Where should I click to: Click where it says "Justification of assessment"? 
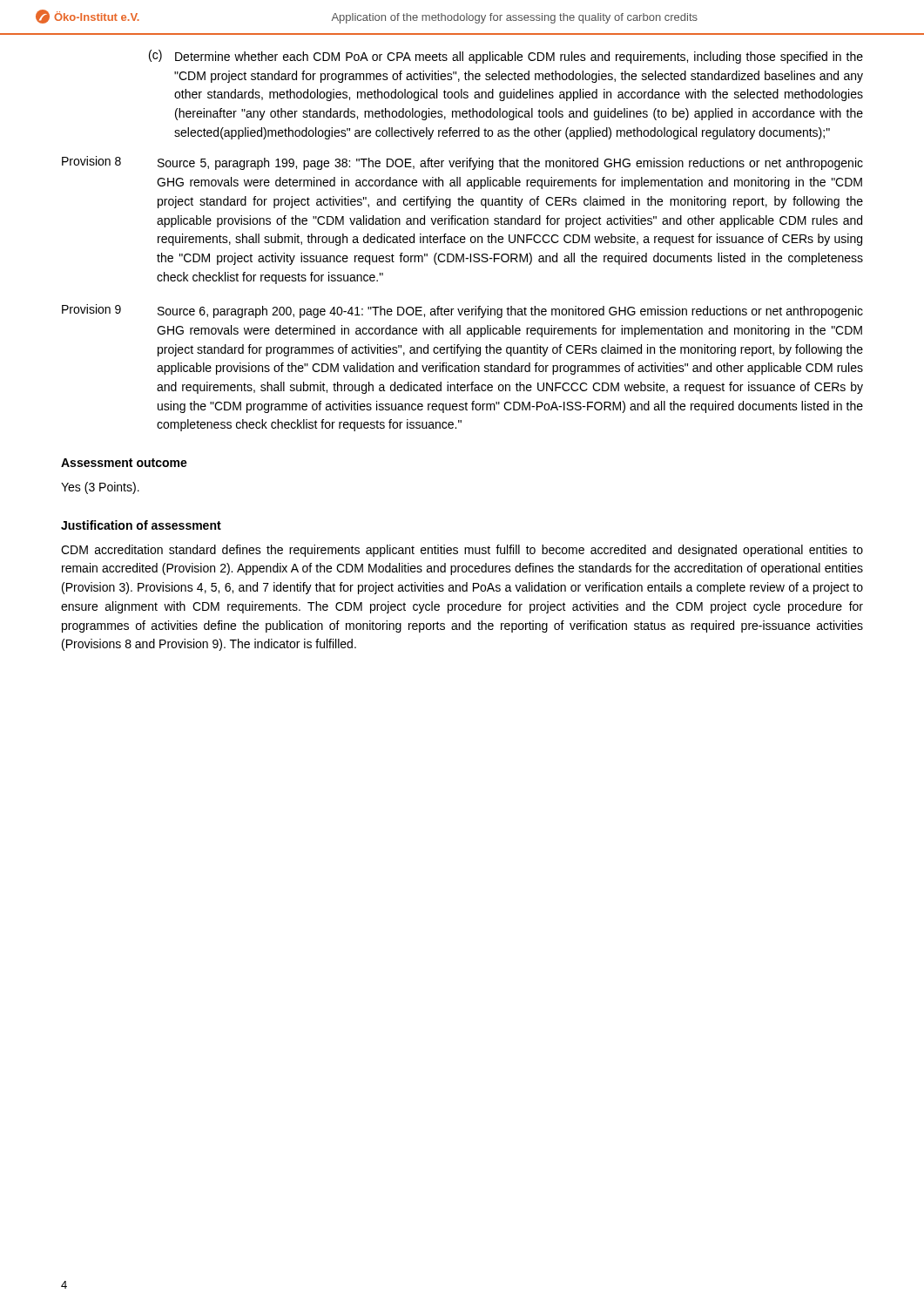[x=141, y=525]
